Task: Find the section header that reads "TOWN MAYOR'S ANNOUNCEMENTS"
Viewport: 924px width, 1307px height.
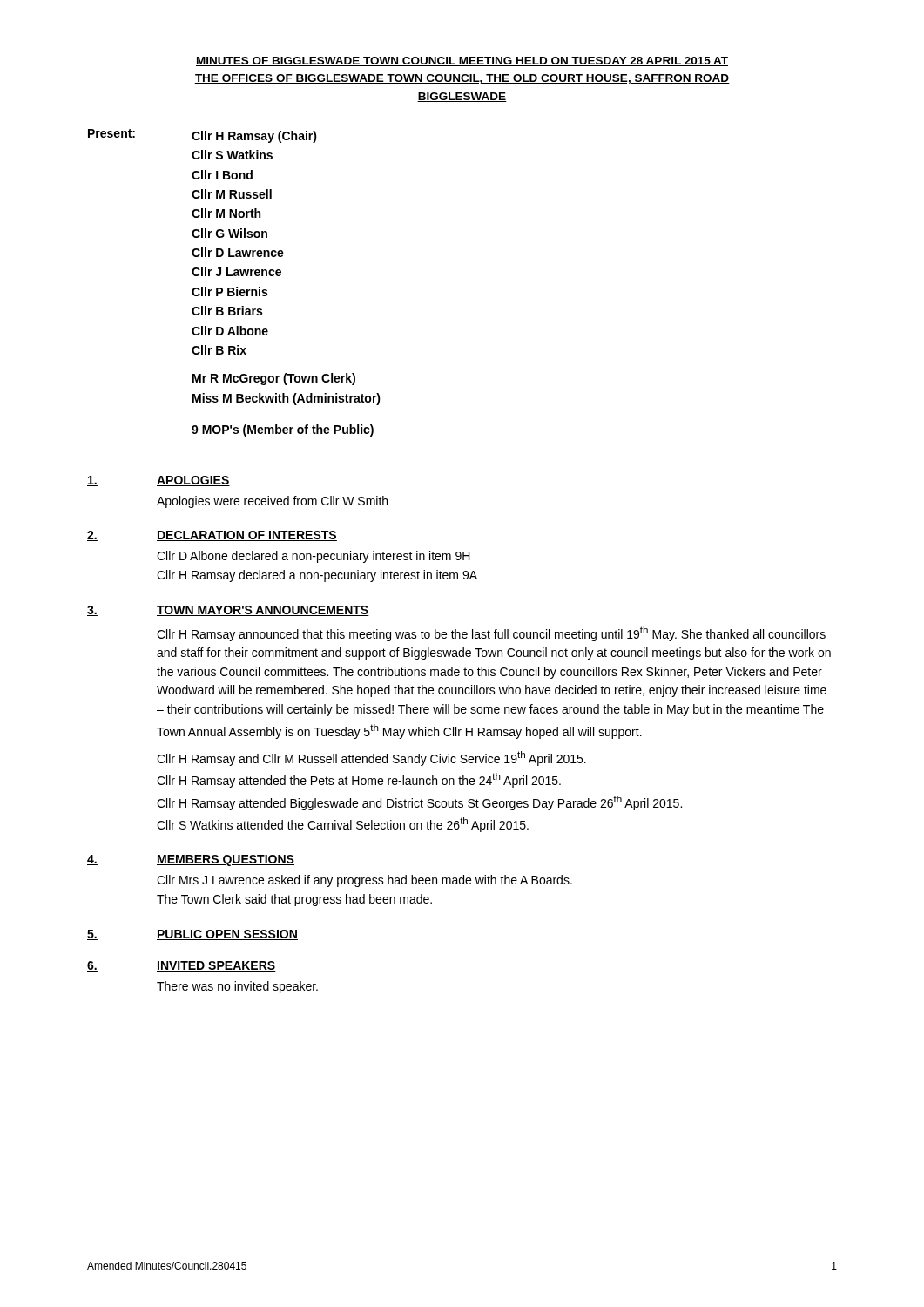Action: 263,610
